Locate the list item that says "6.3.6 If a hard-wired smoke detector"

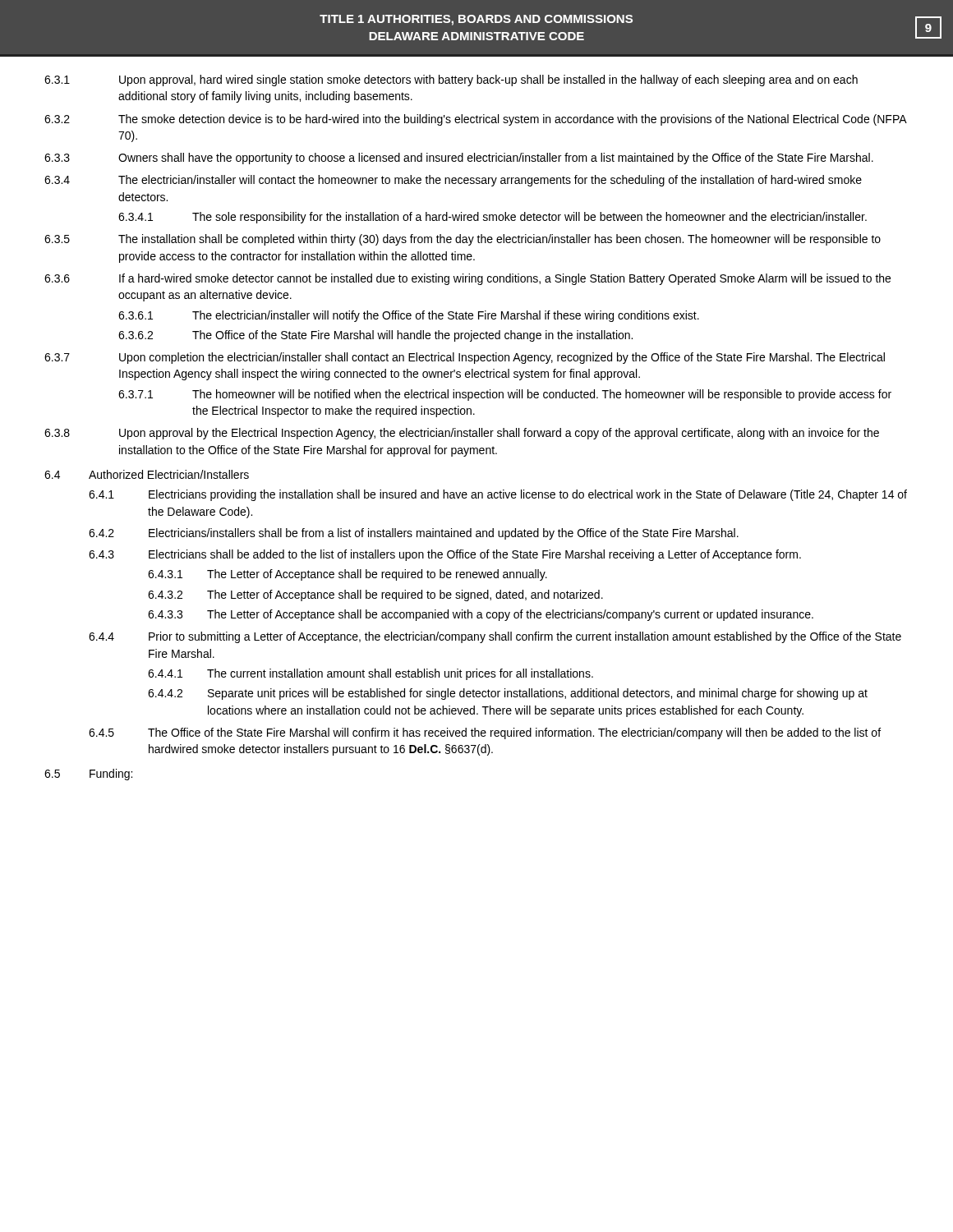(476, 287)
